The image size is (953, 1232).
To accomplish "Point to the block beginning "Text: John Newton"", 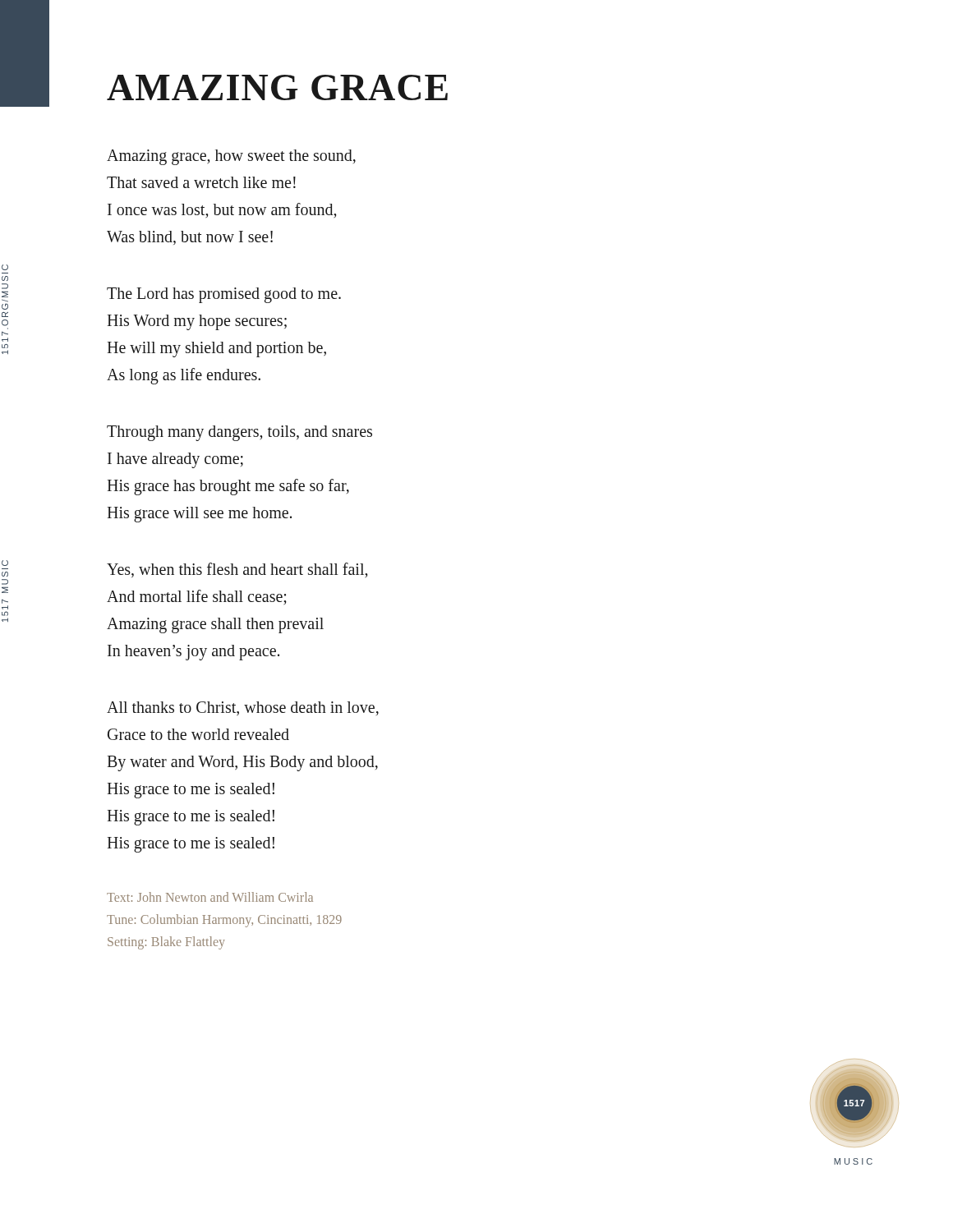I will 224,920.
